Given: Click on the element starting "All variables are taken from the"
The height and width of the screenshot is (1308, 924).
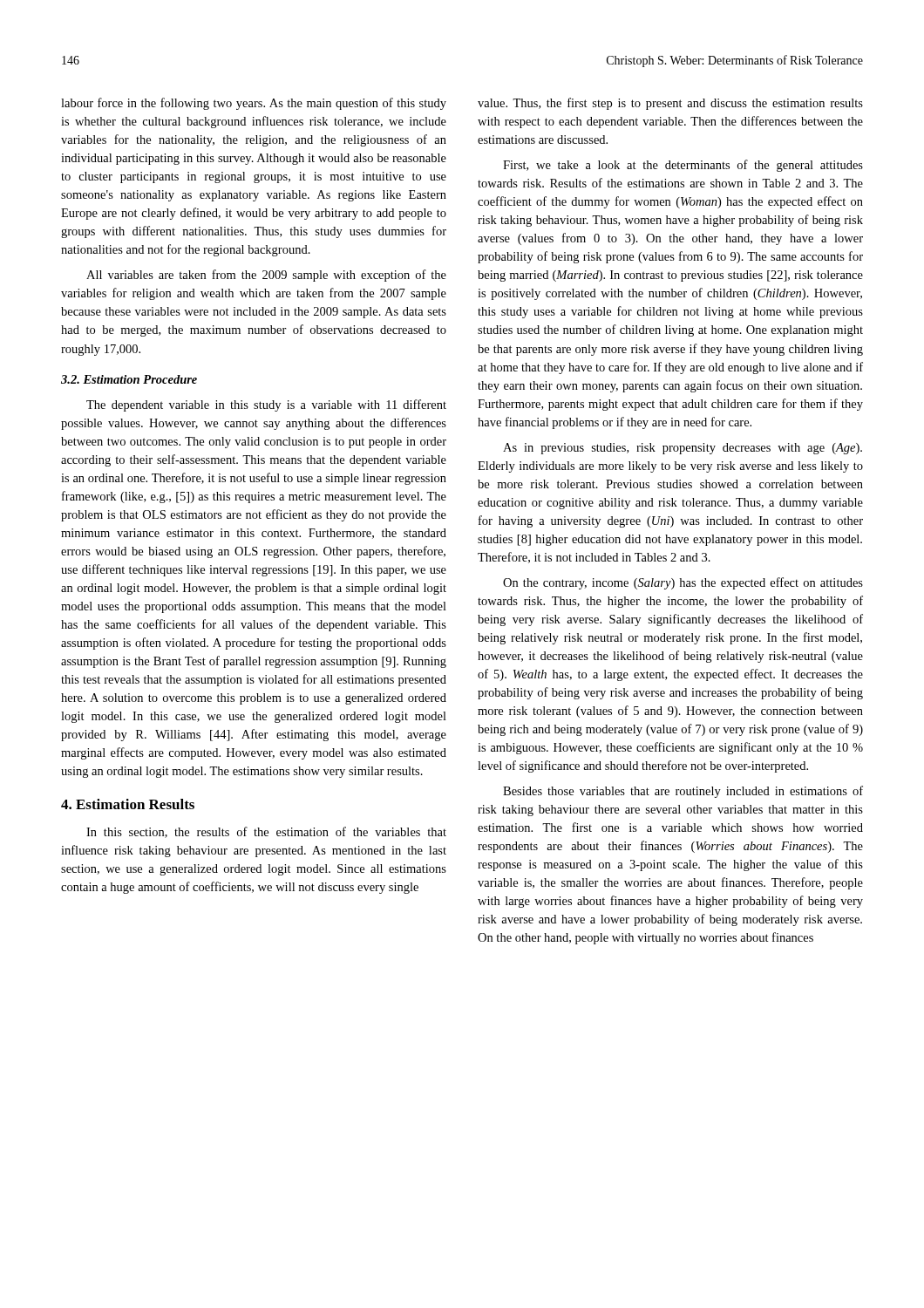Looking at the screenshot, I should 254,312.
